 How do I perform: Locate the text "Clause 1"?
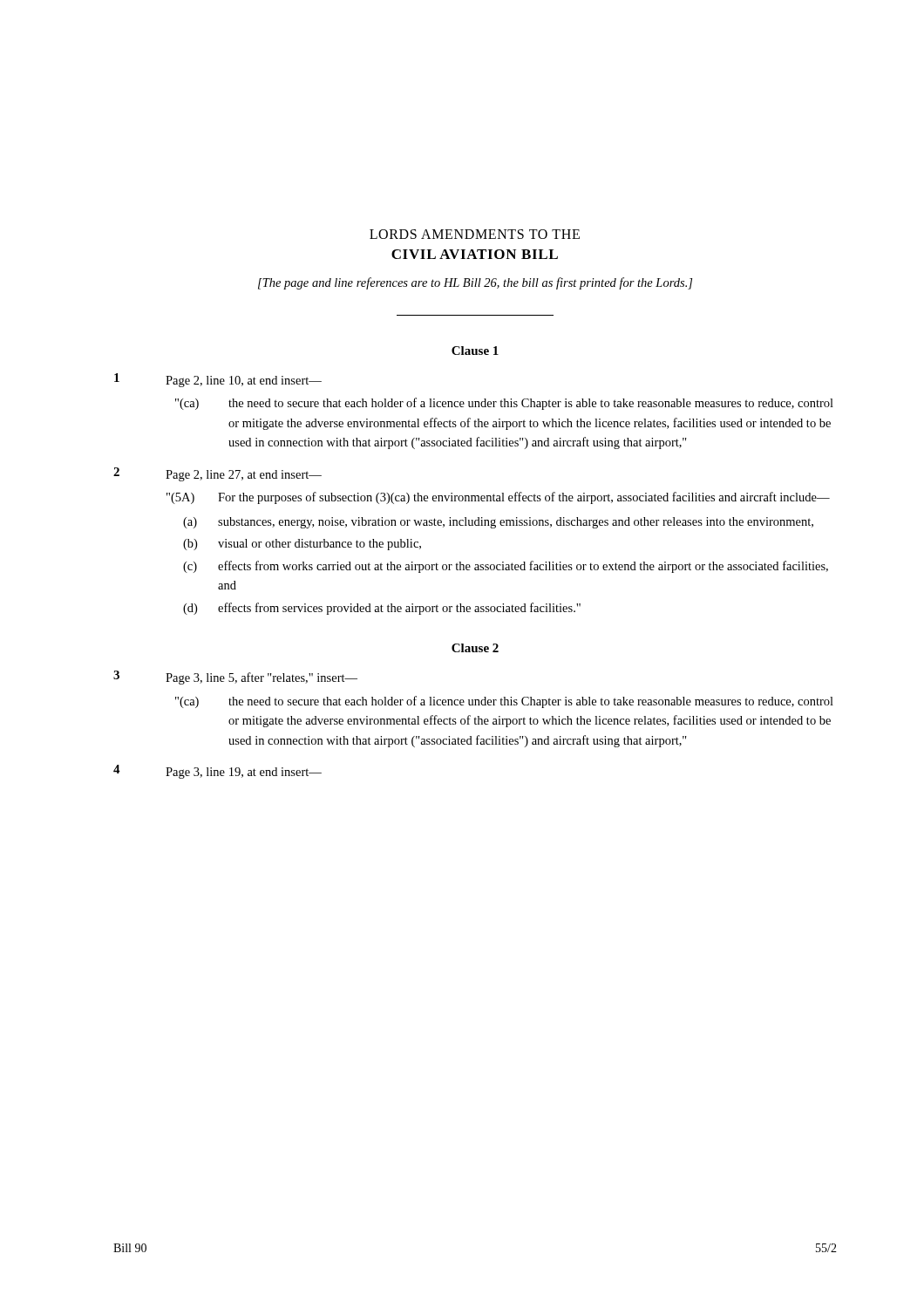tap(475, 351)
